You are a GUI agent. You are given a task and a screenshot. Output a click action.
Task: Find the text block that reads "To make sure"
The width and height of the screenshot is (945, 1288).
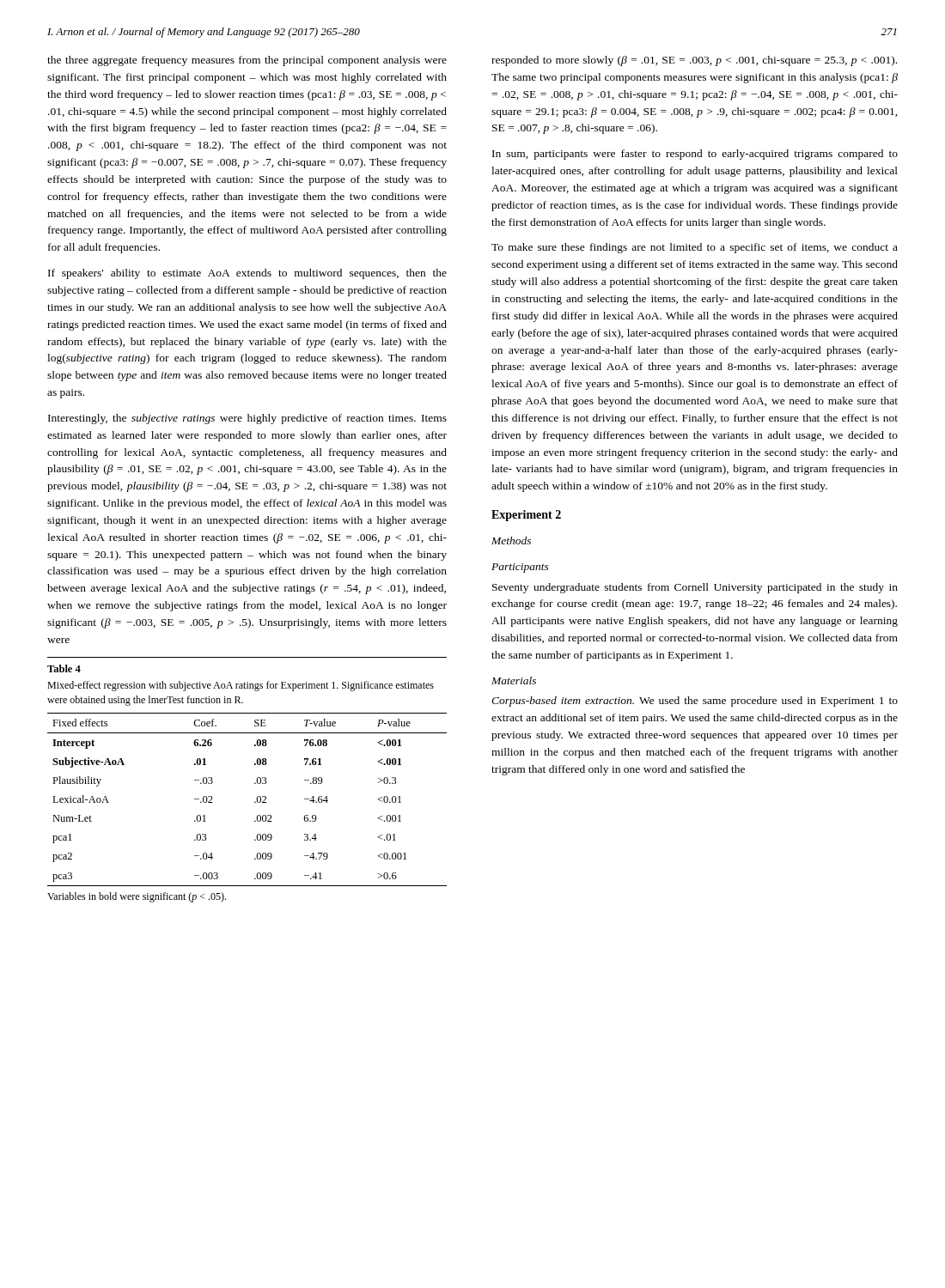pyautogui.click(x=695, y=367)
